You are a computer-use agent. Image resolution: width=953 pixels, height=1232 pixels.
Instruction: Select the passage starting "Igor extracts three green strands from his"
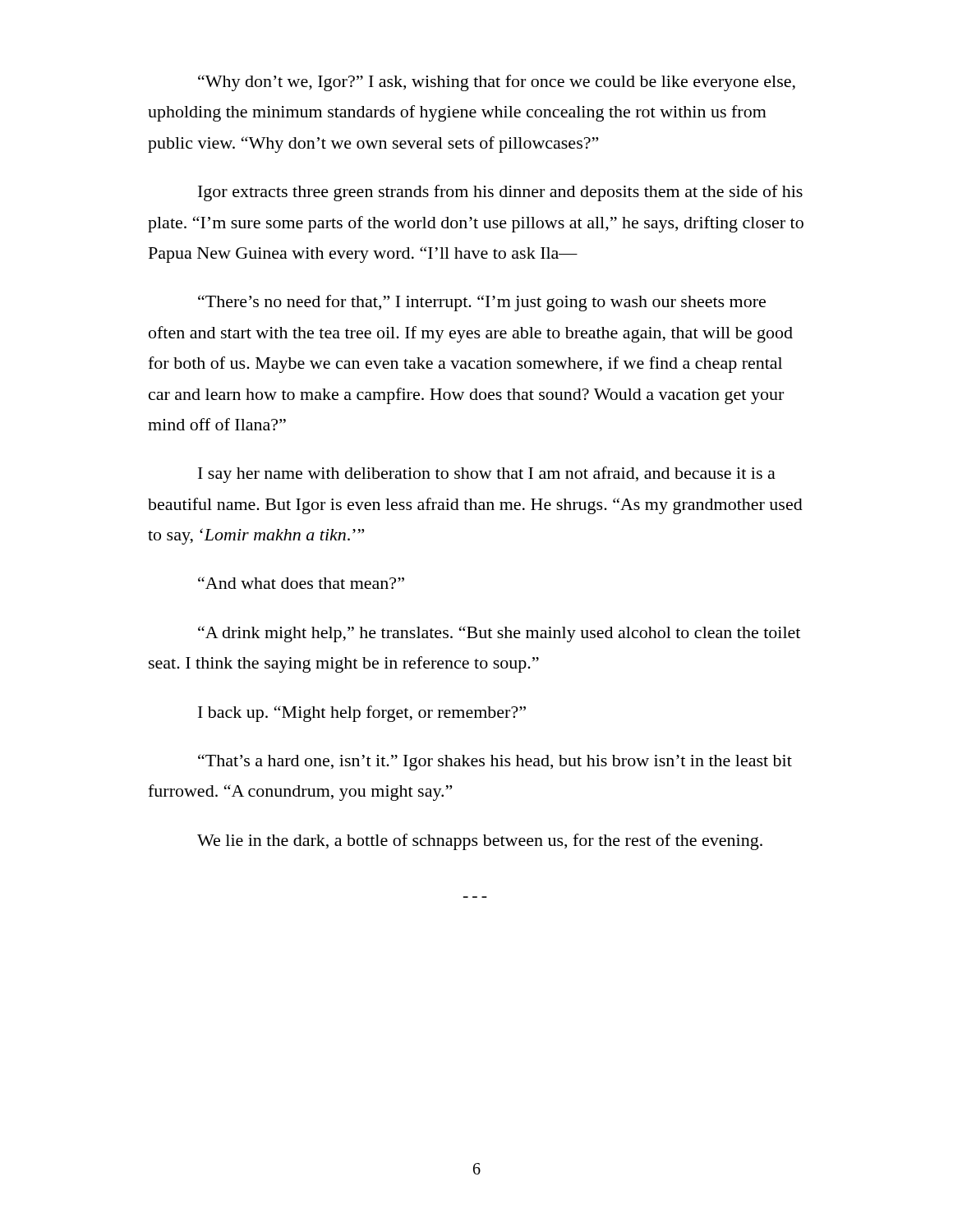[x=476, y=222]
